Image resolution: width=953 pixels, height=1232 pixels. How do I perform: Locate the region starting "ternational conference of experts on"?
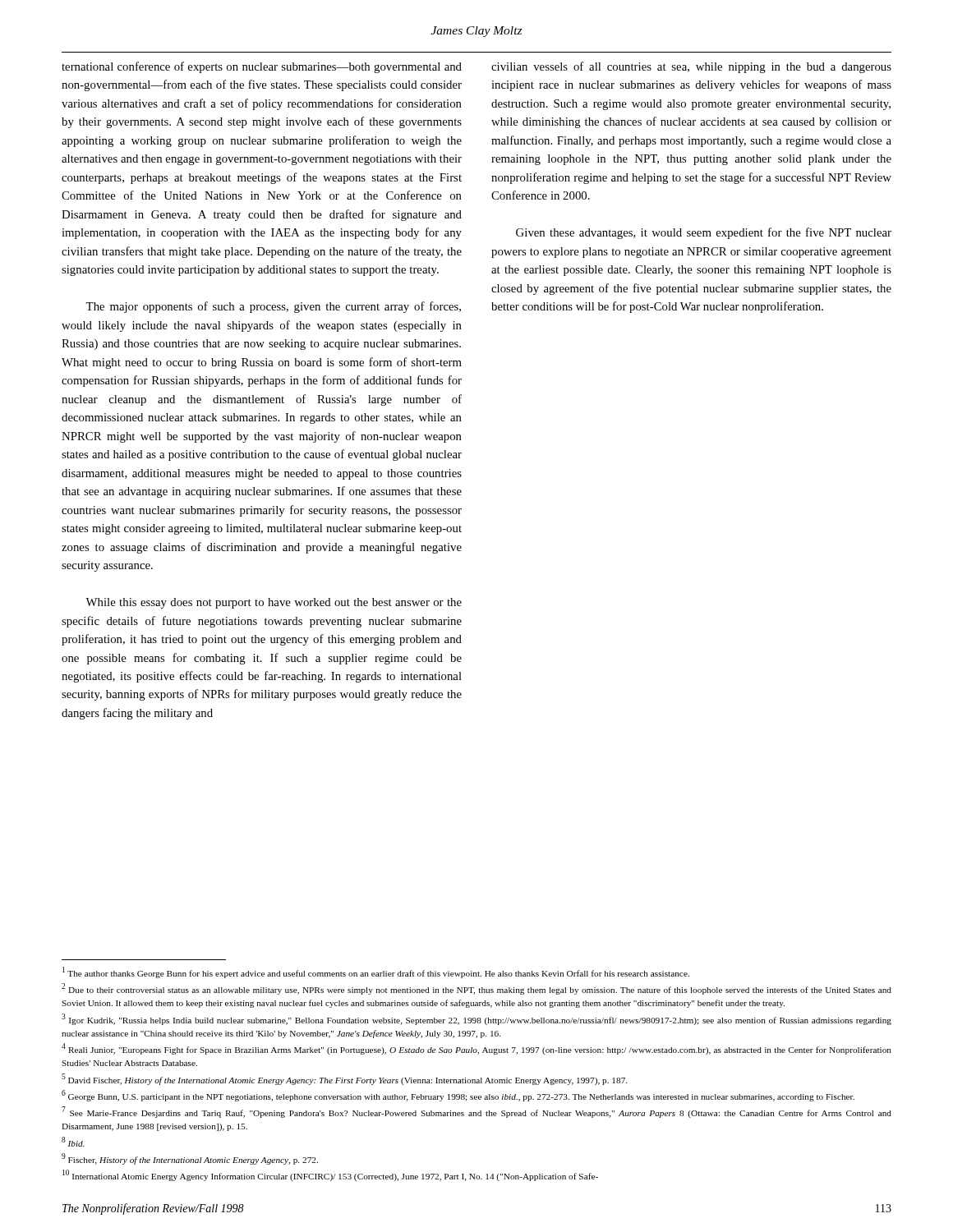coord(262,390)
